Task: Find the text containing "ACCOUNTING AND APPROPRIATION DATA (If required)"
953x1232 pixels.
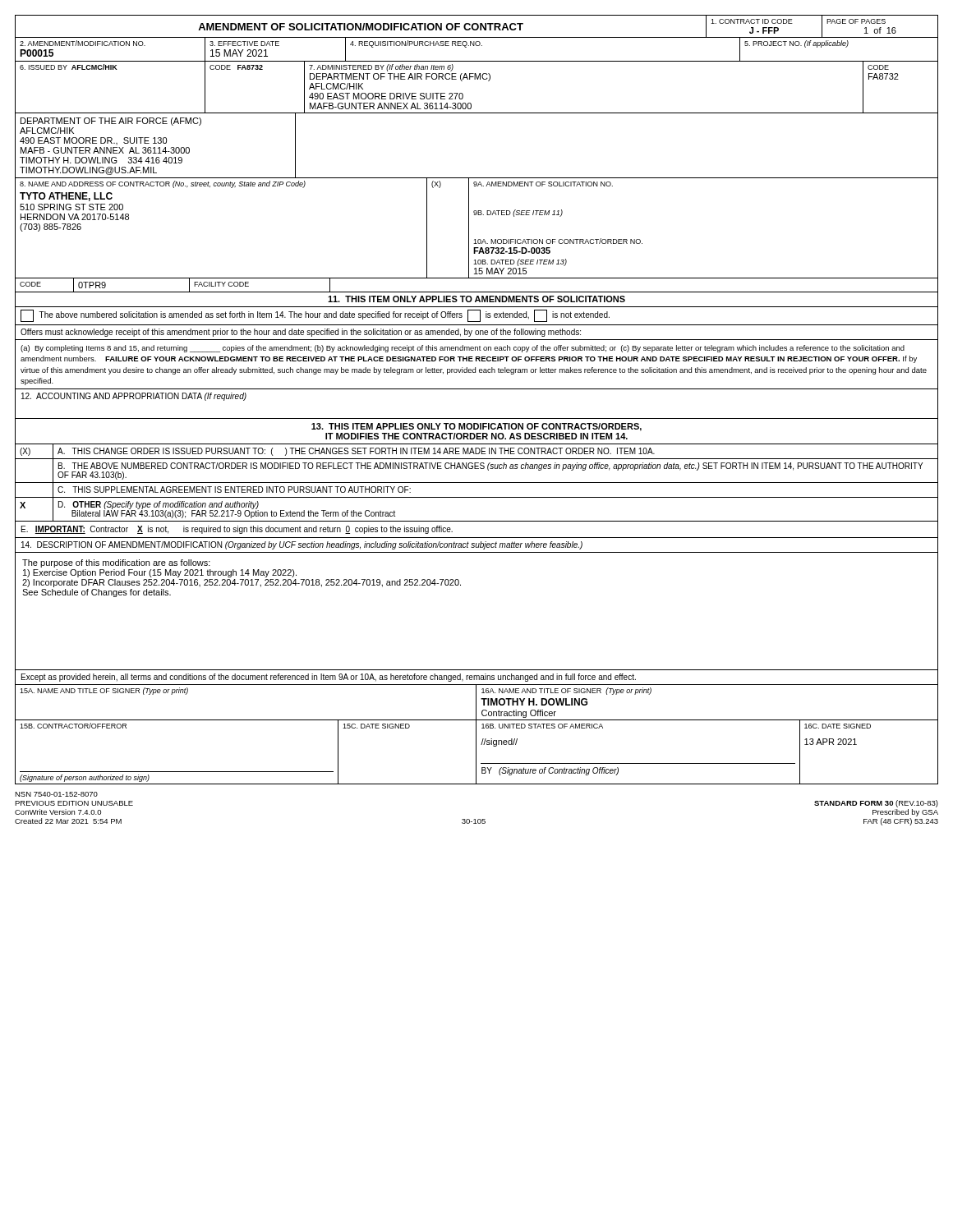Action: point(134,397)
